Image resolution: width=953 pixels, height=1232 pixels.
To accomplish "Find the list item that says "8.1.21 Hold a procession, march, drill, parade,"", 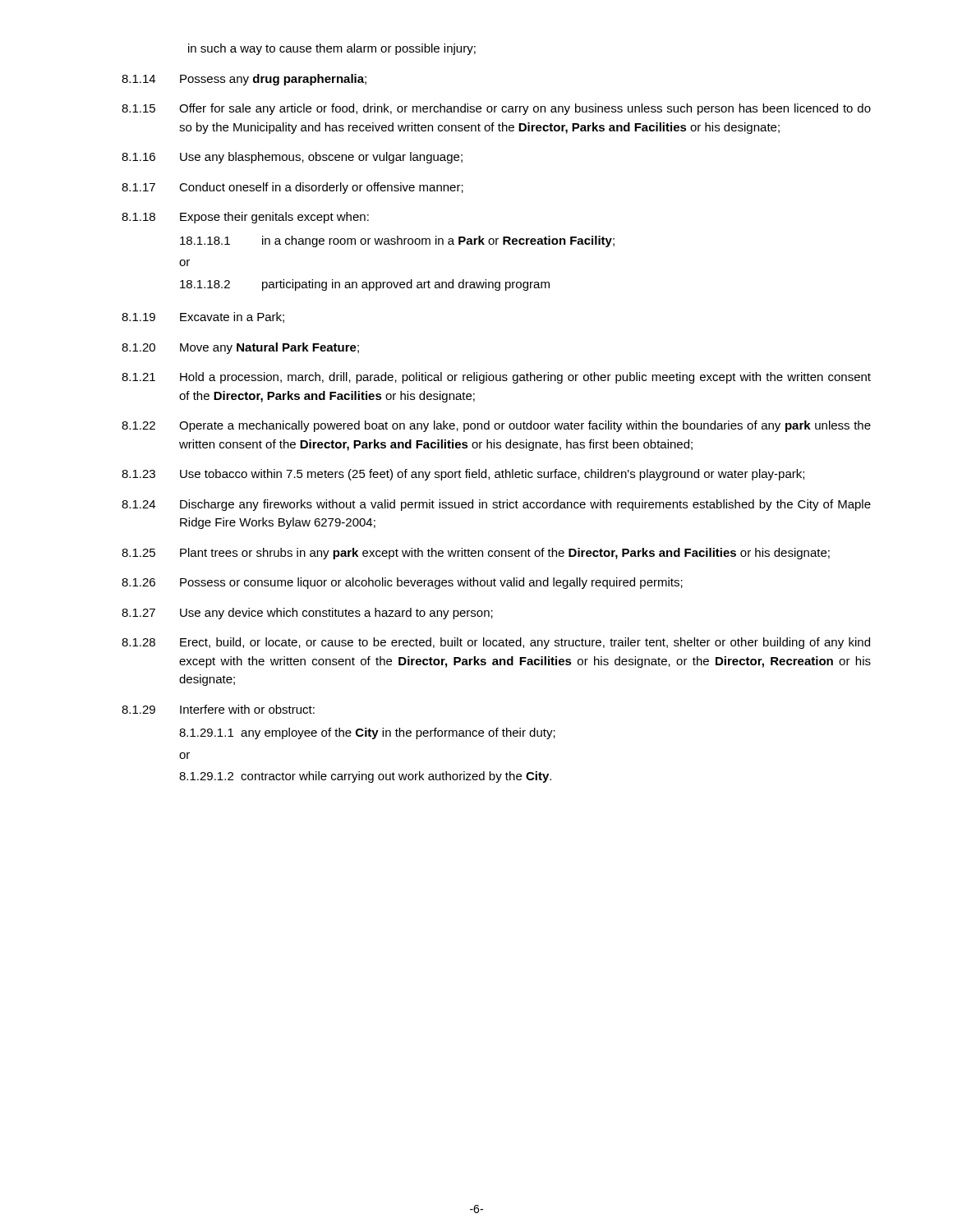I will [496, 386].
